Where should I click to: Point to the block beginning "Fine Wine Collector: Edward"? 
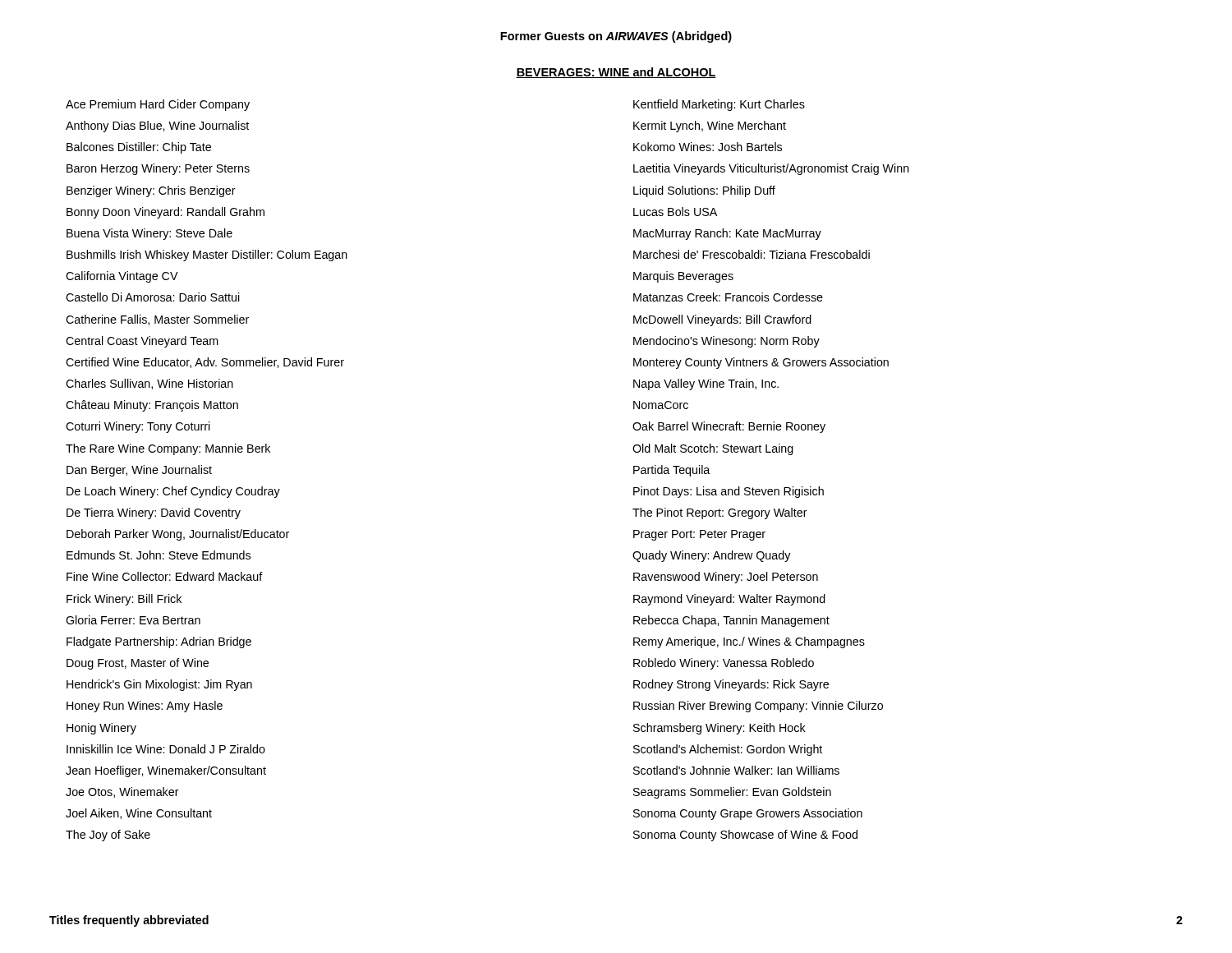pyautogui.click(x=165, y=576)
